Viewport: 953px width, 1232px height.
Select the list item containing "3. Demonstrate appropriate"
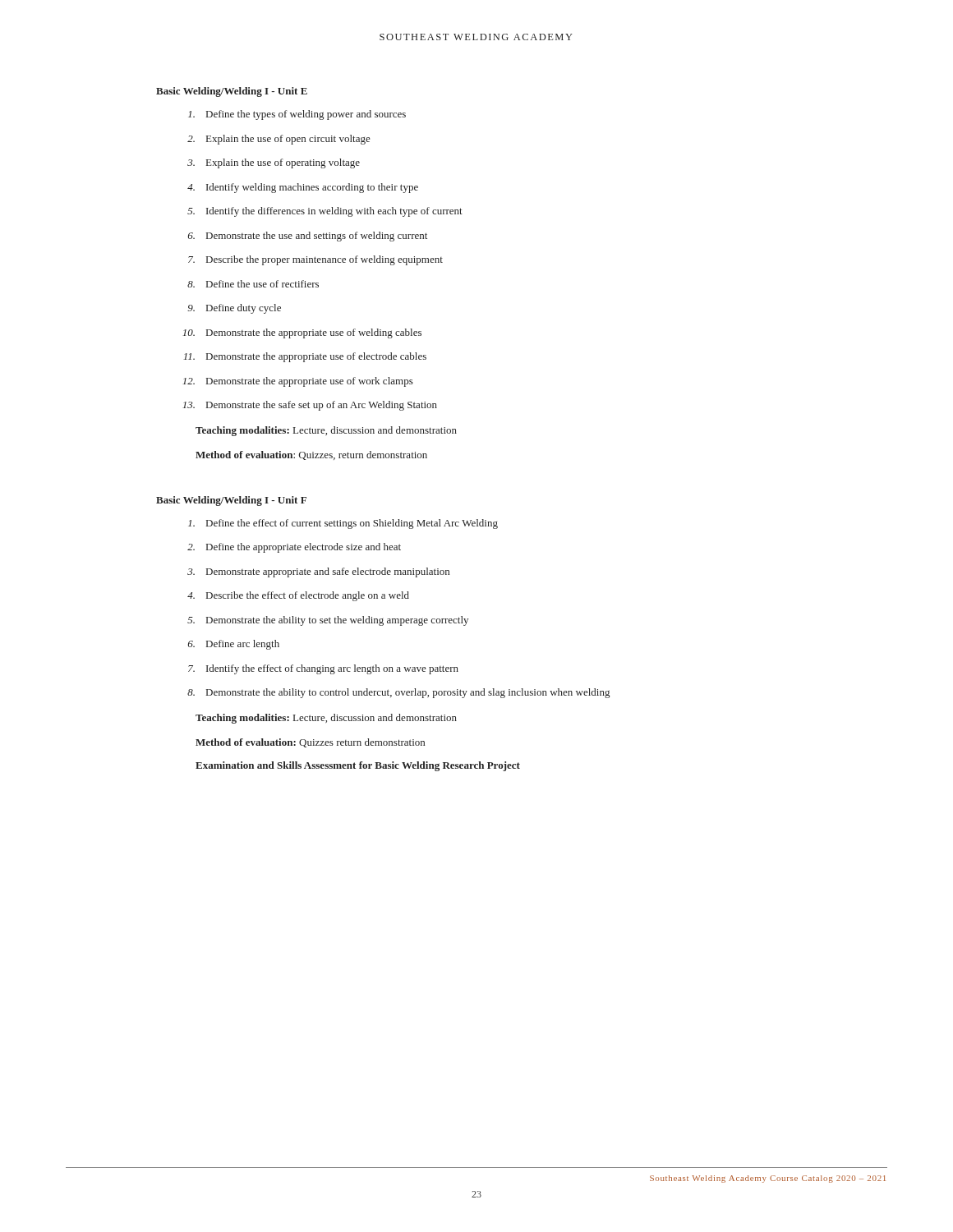318,572
